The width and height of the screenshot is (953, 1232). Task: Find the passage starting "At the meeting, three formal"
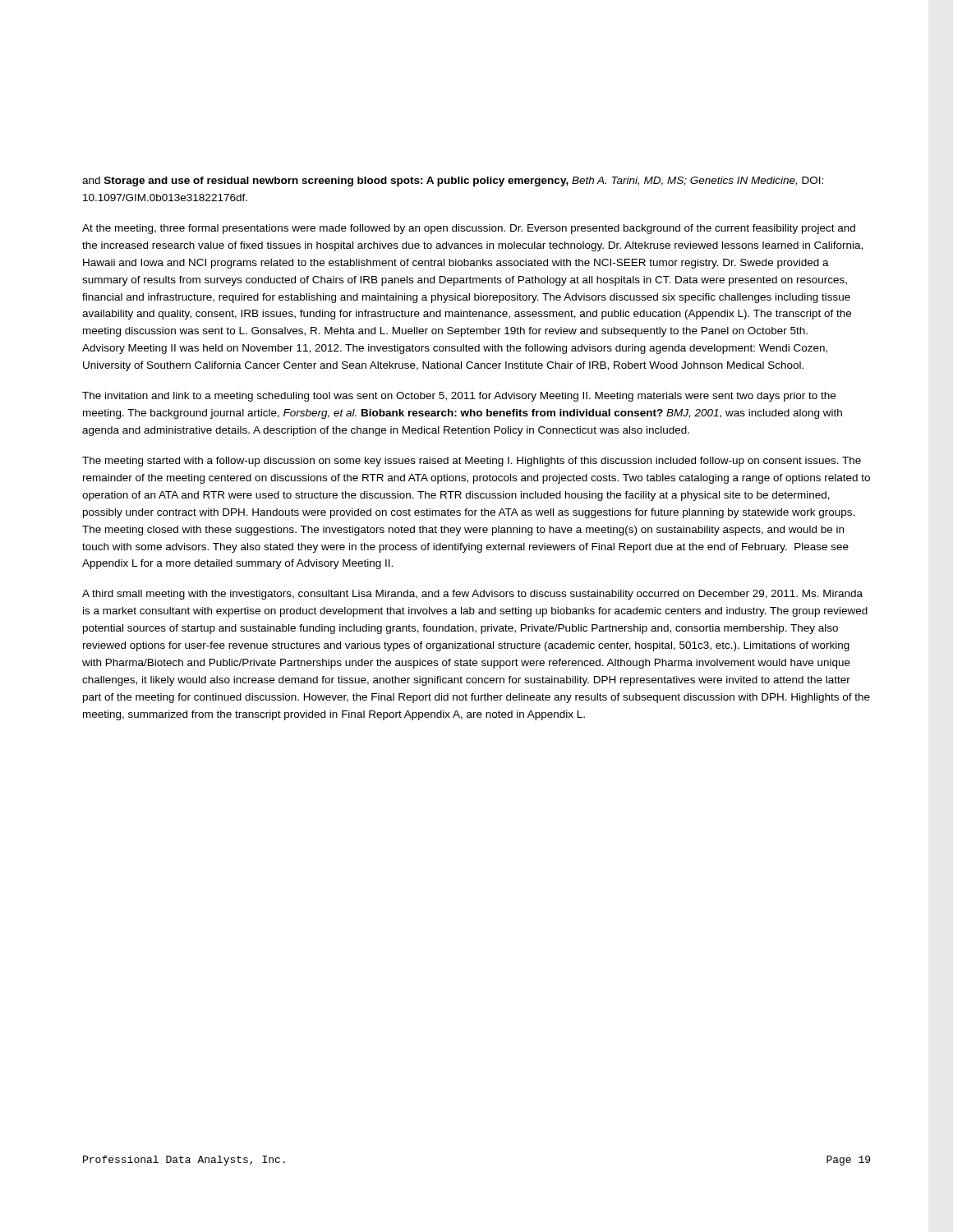click(473, 297)
